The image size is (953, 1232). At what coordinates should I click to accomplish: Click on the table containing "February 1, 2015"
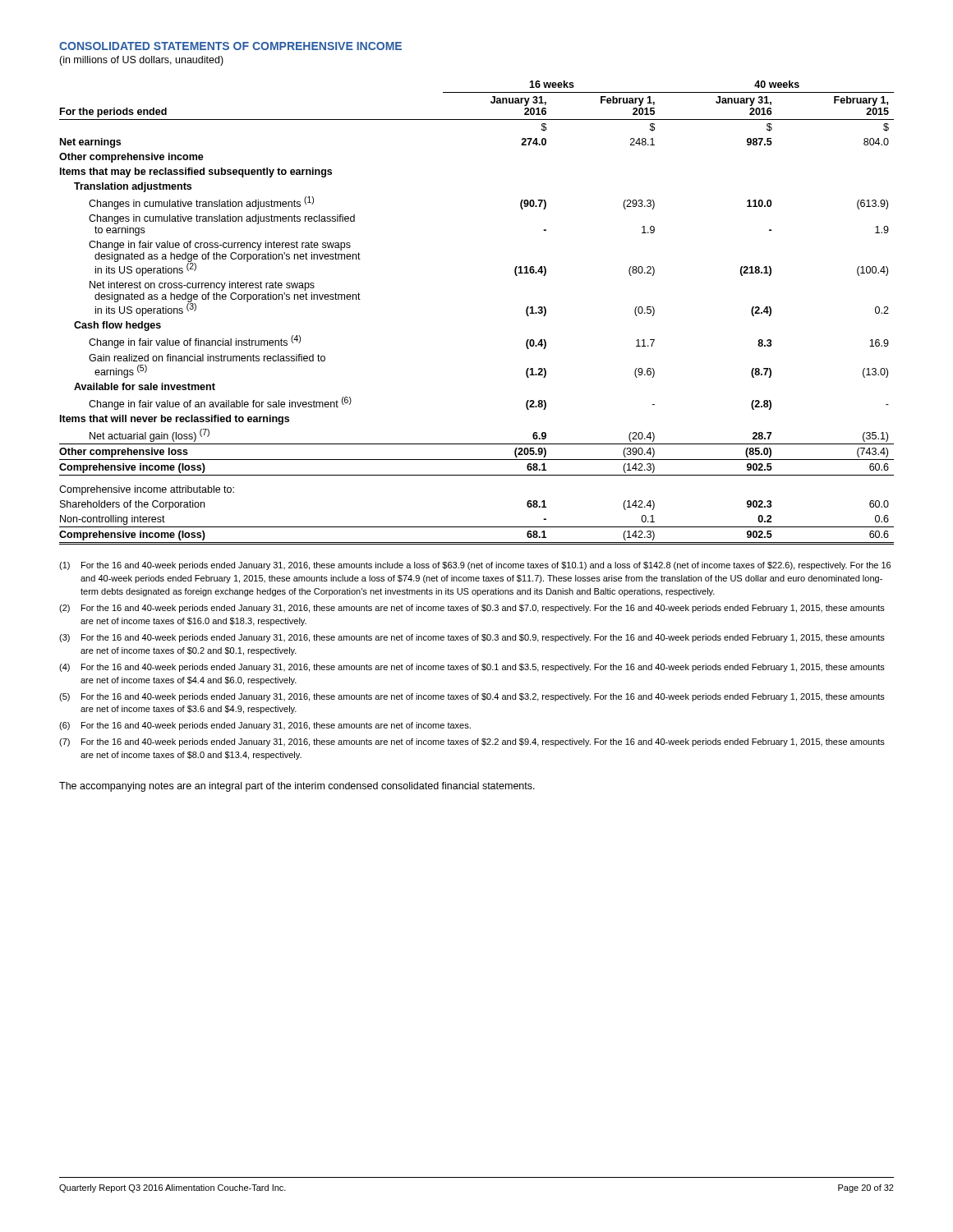476,311
